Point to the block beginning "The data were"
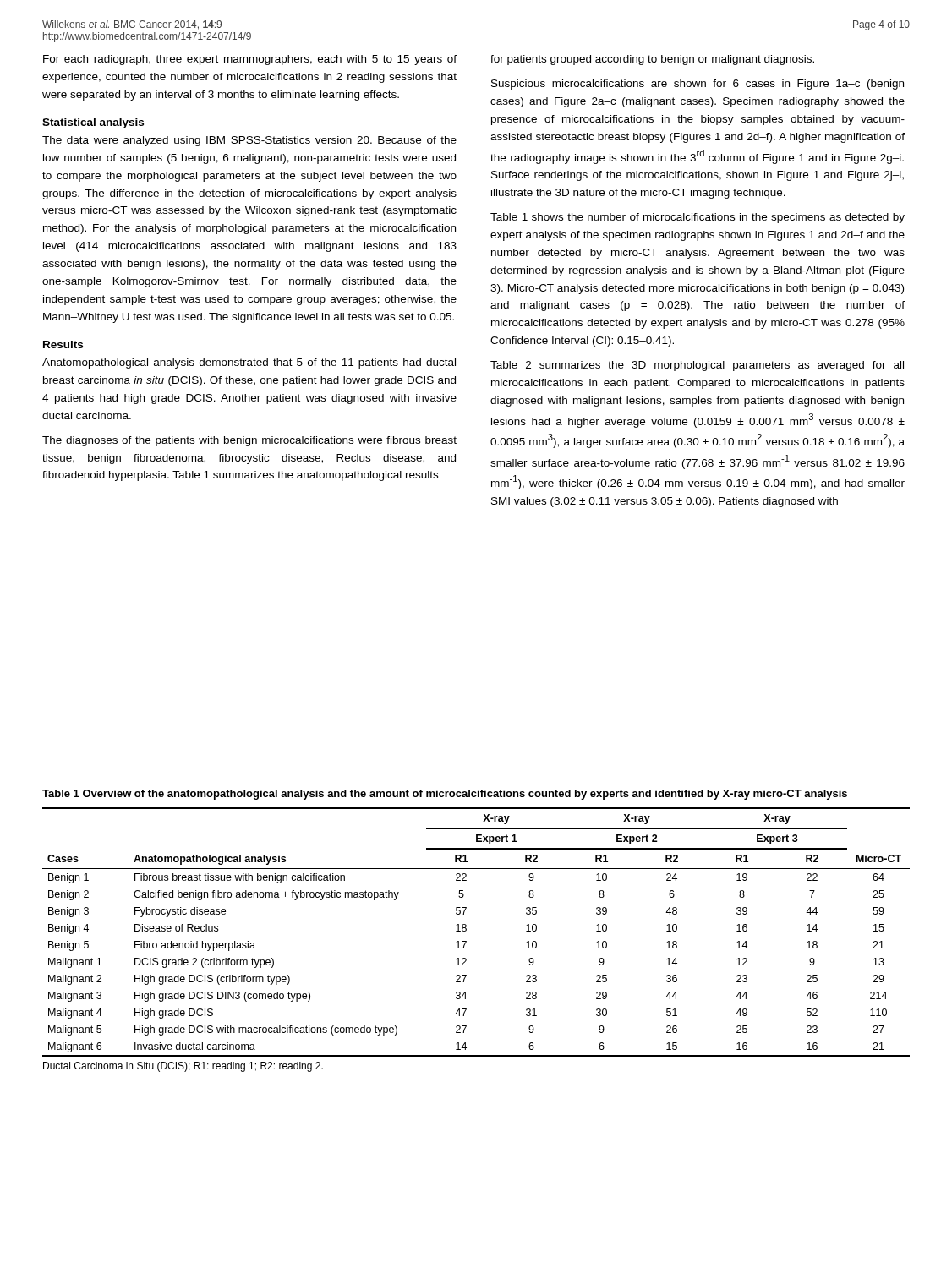The image size is (952, 1268). tap(249, 229)
